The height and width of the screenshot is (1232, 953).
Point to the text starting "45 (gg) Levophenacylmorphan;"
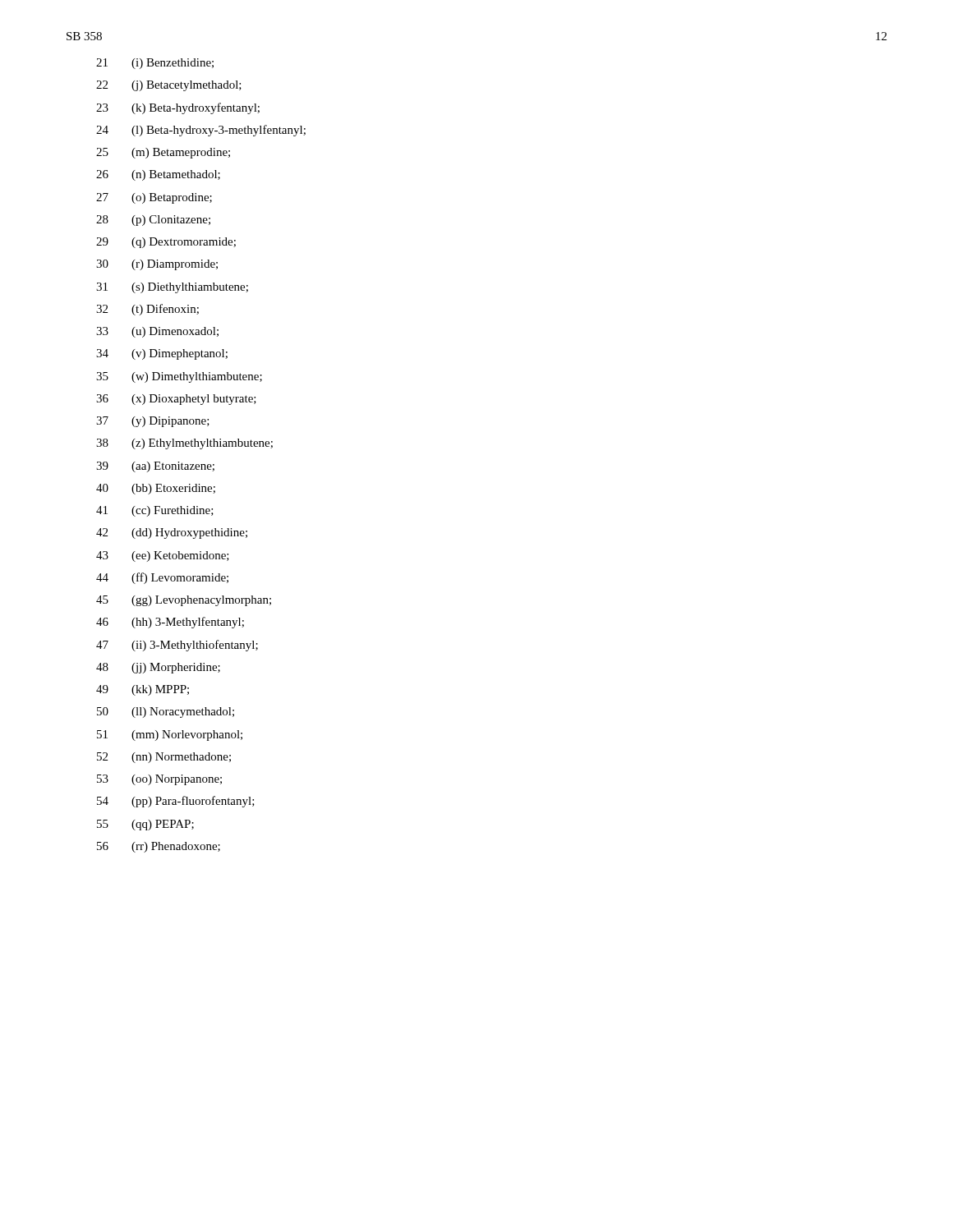click(184, 601)
